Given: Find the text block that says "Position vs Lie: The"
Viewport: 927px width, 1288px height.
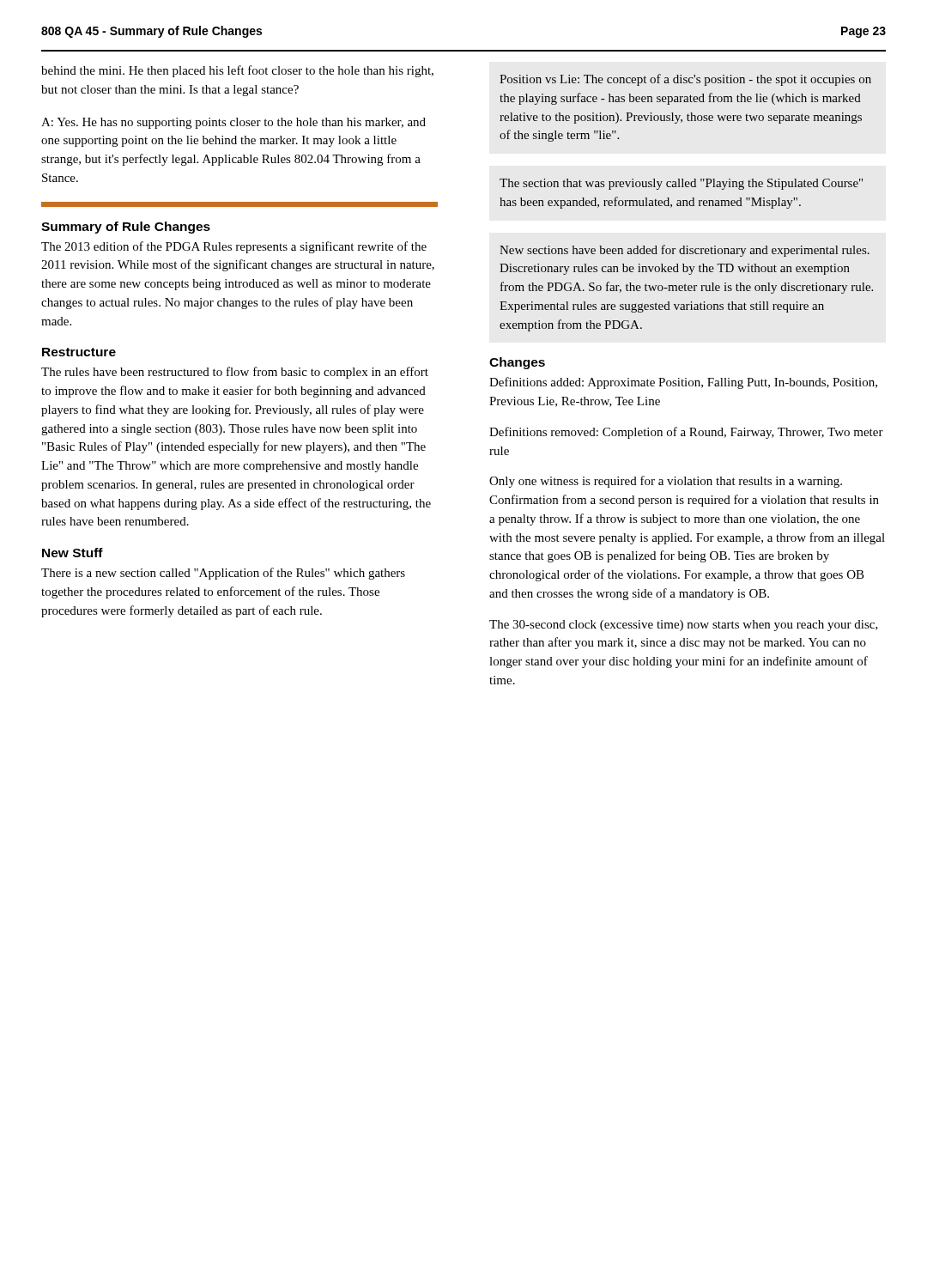Looking at the screenshot, I should pos(685,107).
